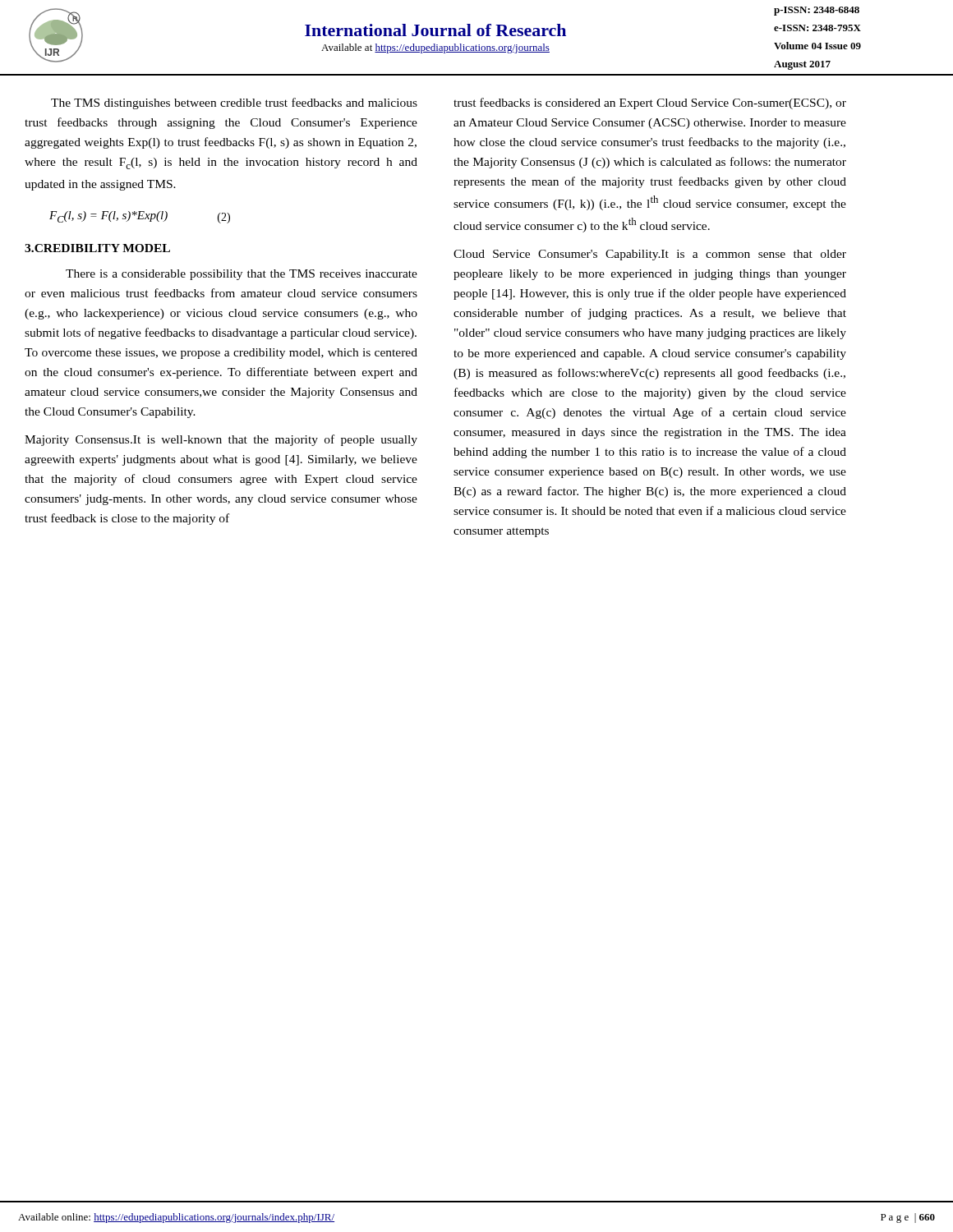This screenshot has height=1232, width=953.
Task: Find the section header containing "3.CREDIBILITY MODEL"
Action: 98,248
